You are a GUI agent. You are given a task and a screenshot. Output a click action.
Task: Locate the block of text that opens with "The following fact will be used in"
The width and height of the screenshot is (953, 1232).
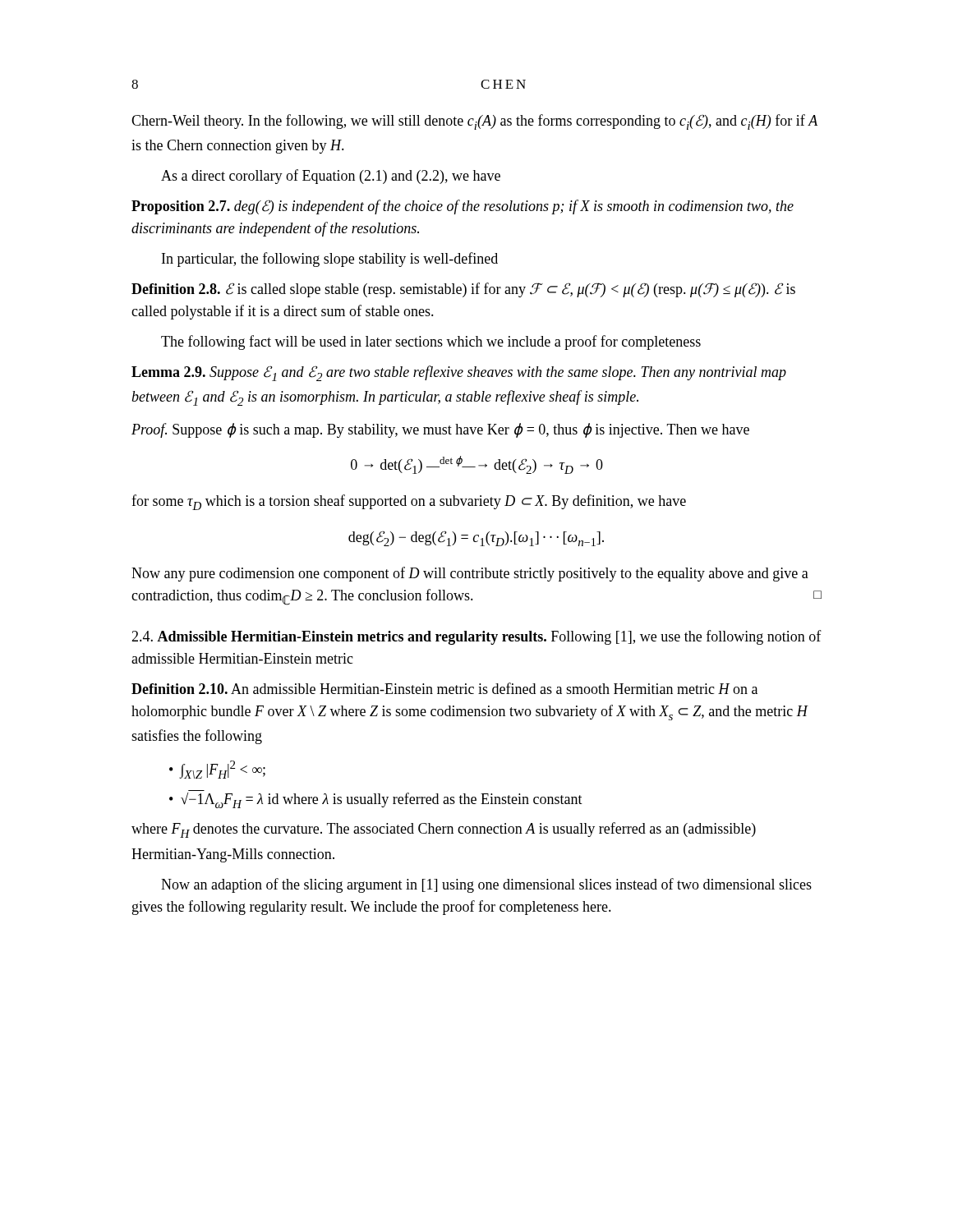coord(476,342)
